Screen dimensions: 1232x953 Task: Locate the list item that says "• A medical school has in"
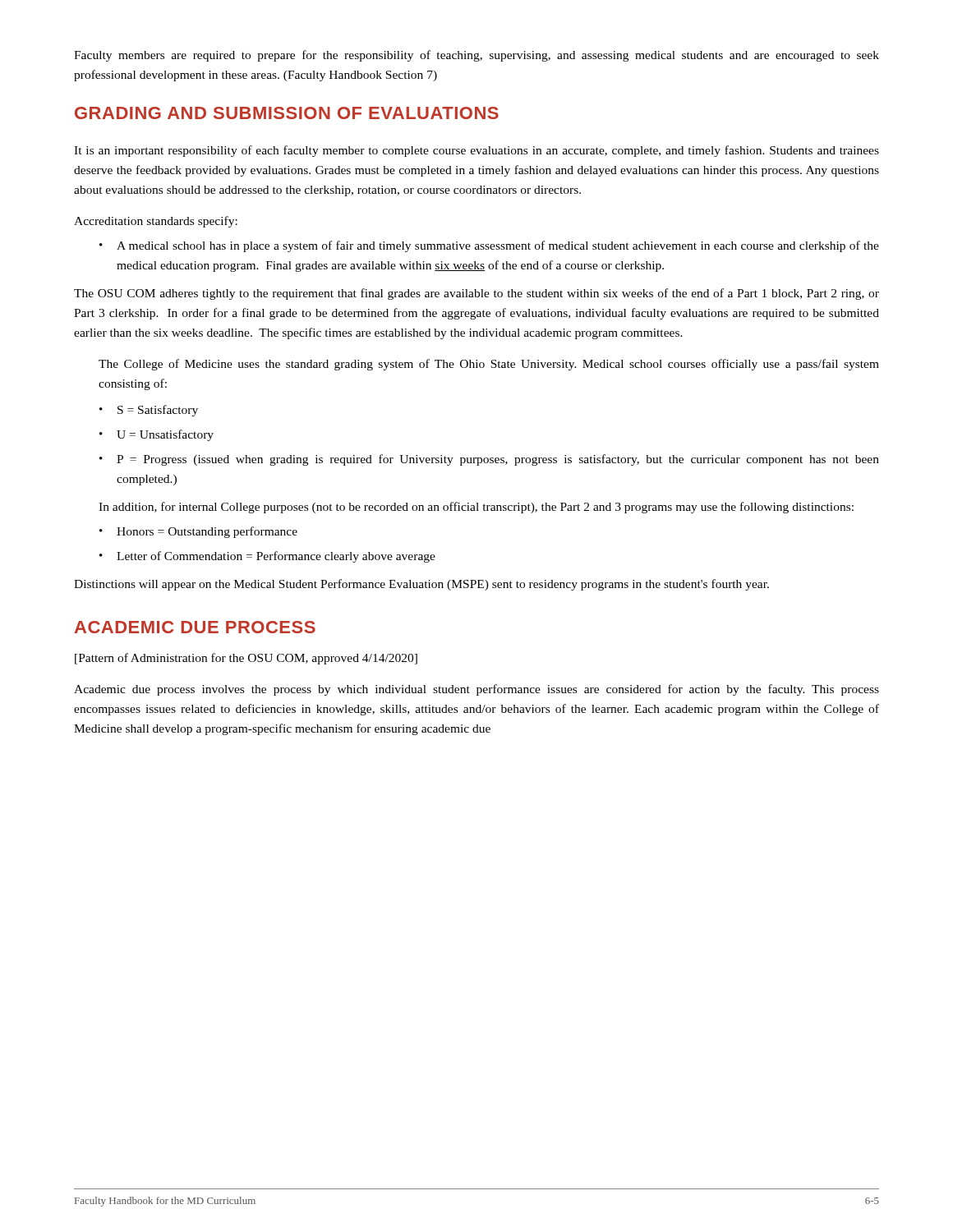489,256
